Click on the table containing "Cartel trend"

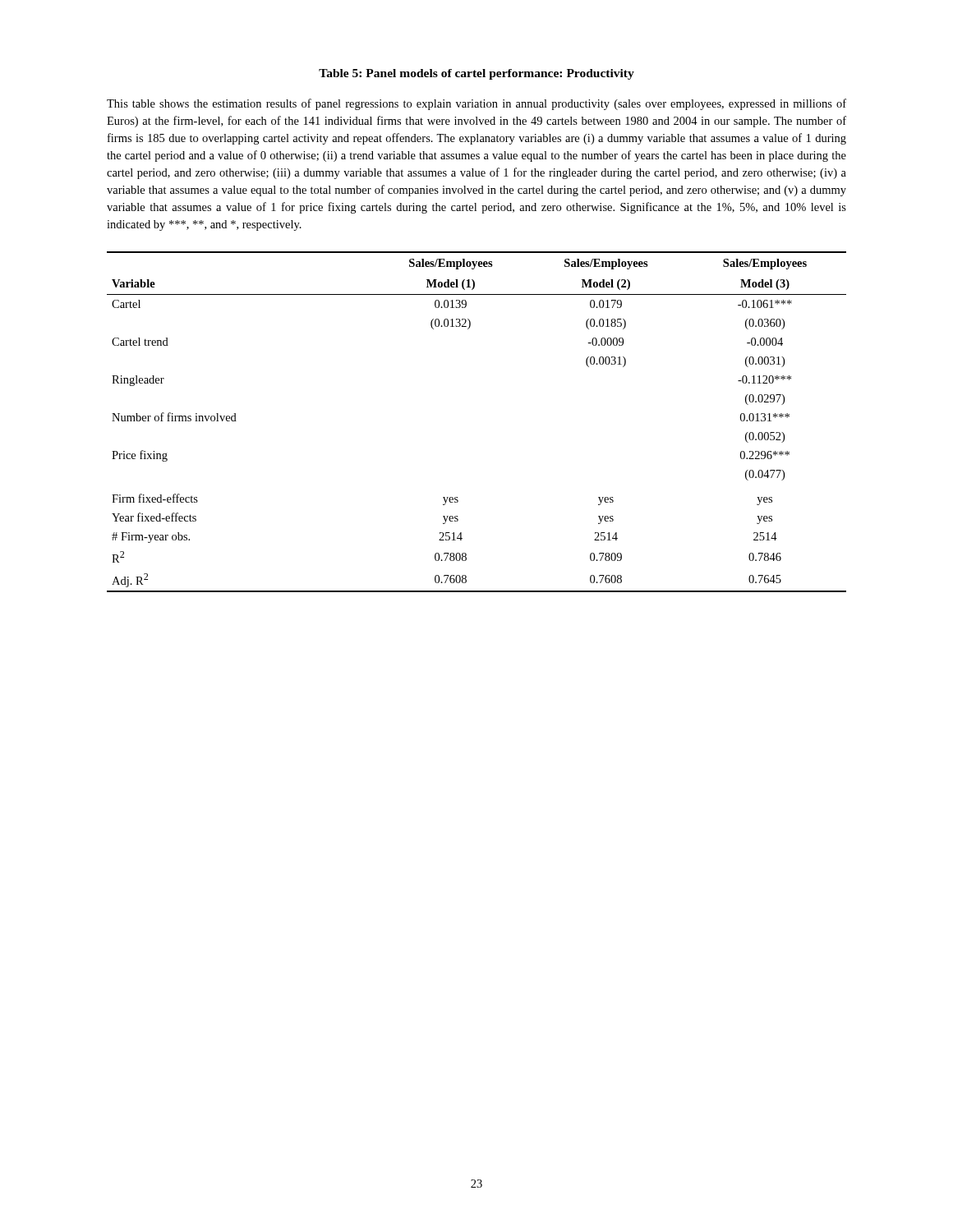point(476,422)
